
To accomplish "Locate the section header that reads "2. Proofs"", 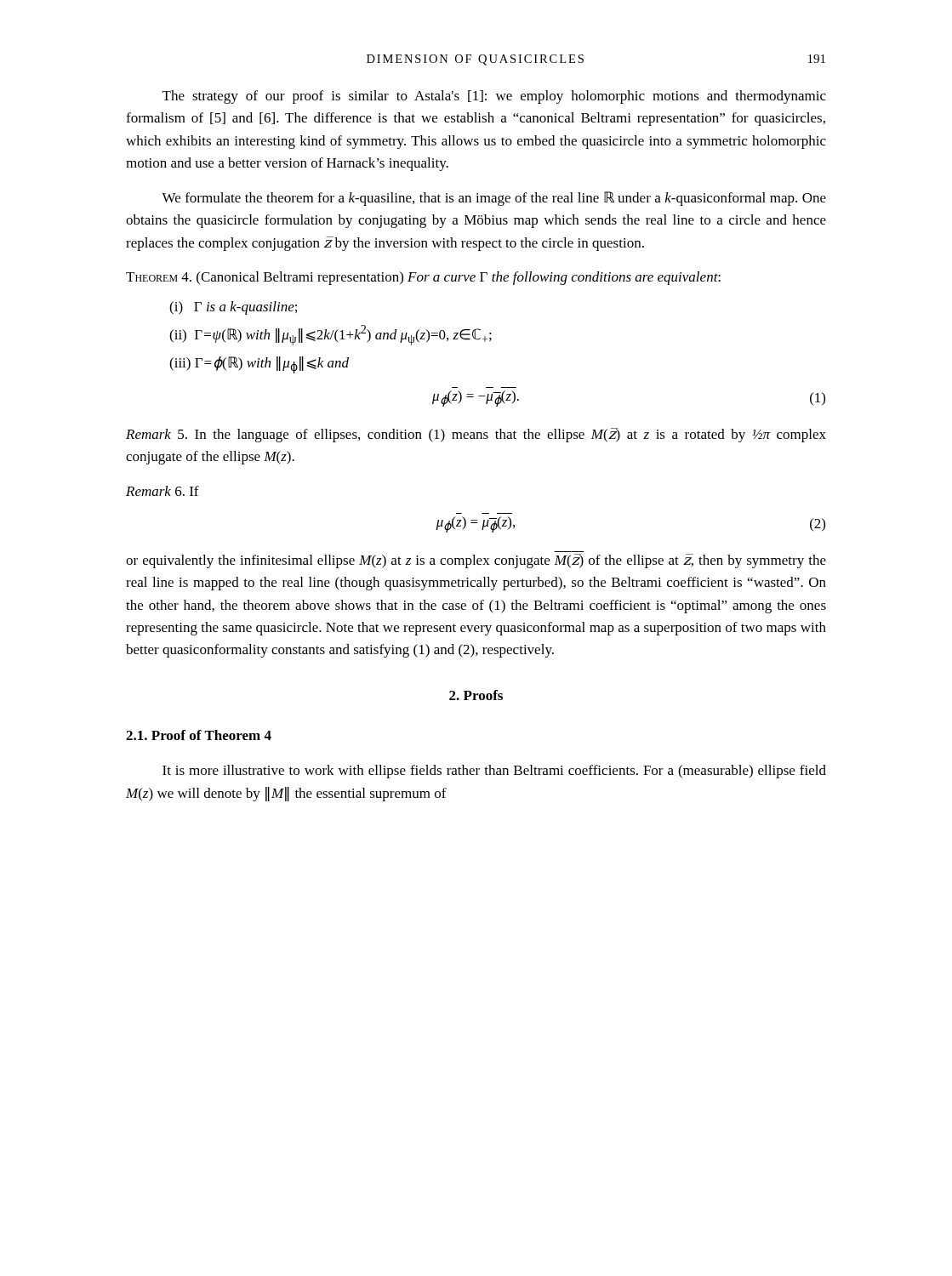I will [x=476, y=695].
